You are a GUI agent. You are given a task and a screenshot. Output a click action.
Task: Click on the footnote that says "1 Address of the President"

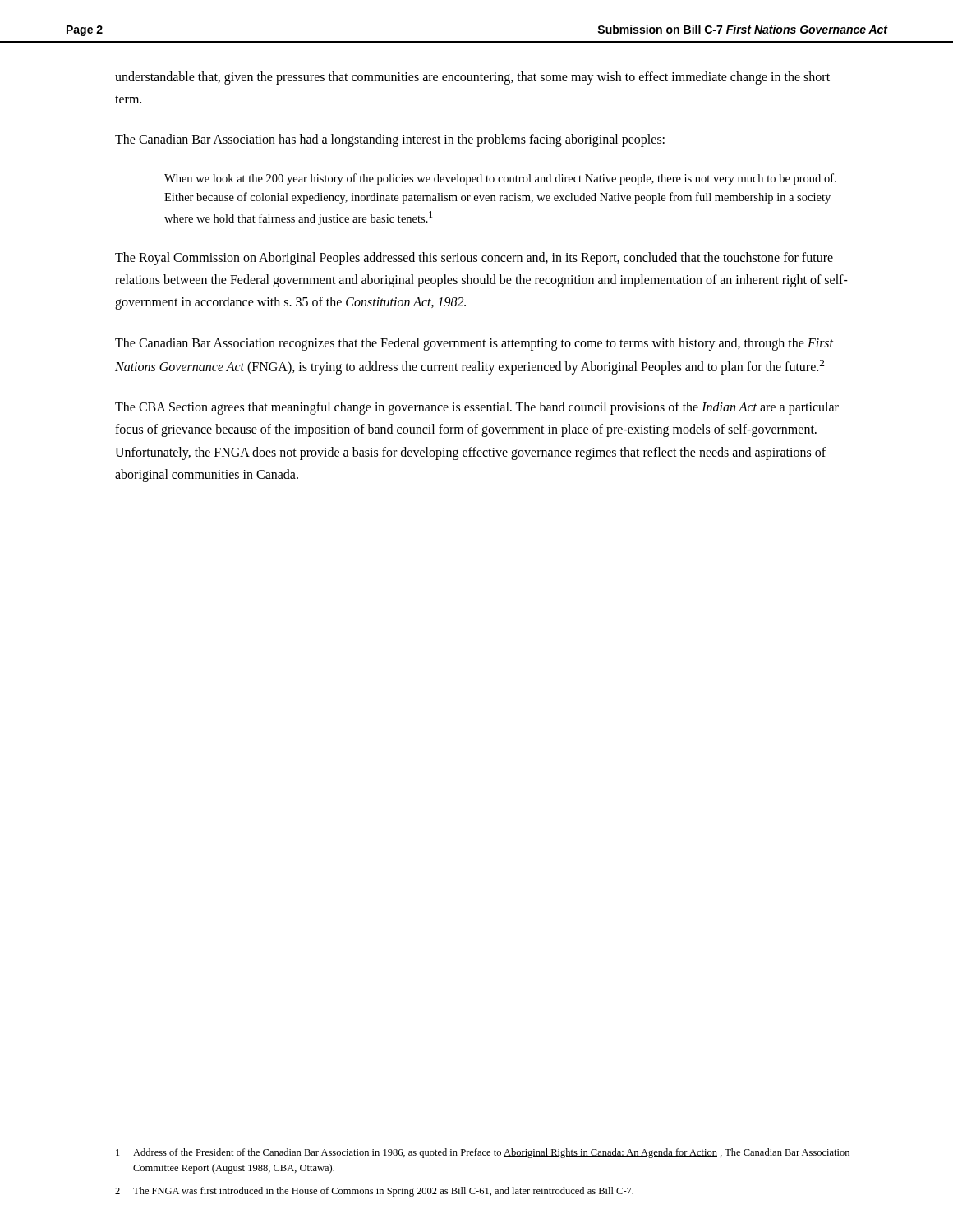(x=485, y=1160)
